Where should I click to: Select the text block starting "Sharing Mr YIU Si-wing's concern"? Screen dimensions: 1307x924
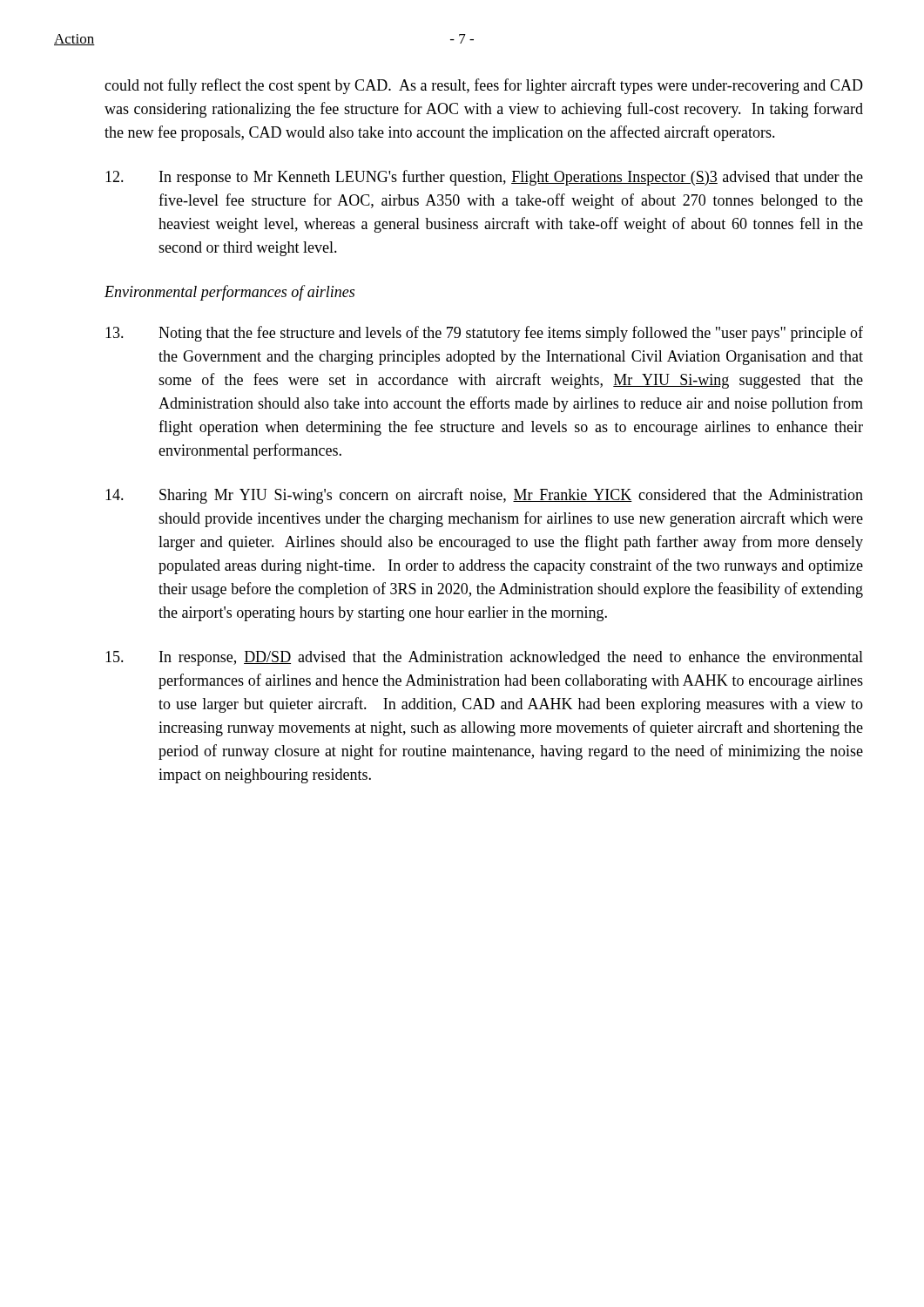pos(484,554)
